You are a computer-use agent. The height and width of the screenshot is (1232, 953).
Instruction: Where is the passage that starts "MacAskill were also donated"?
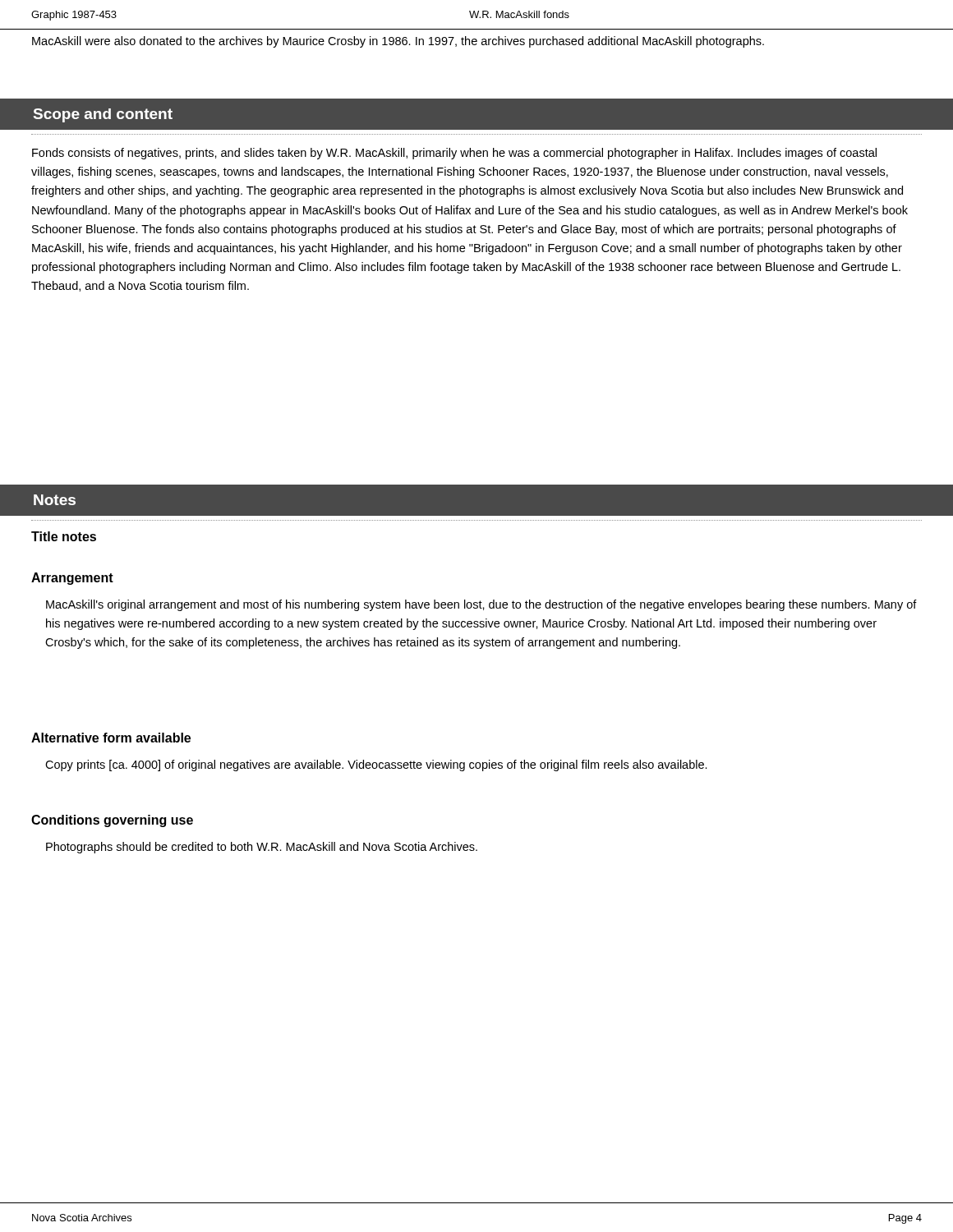(x=398, y=41)
